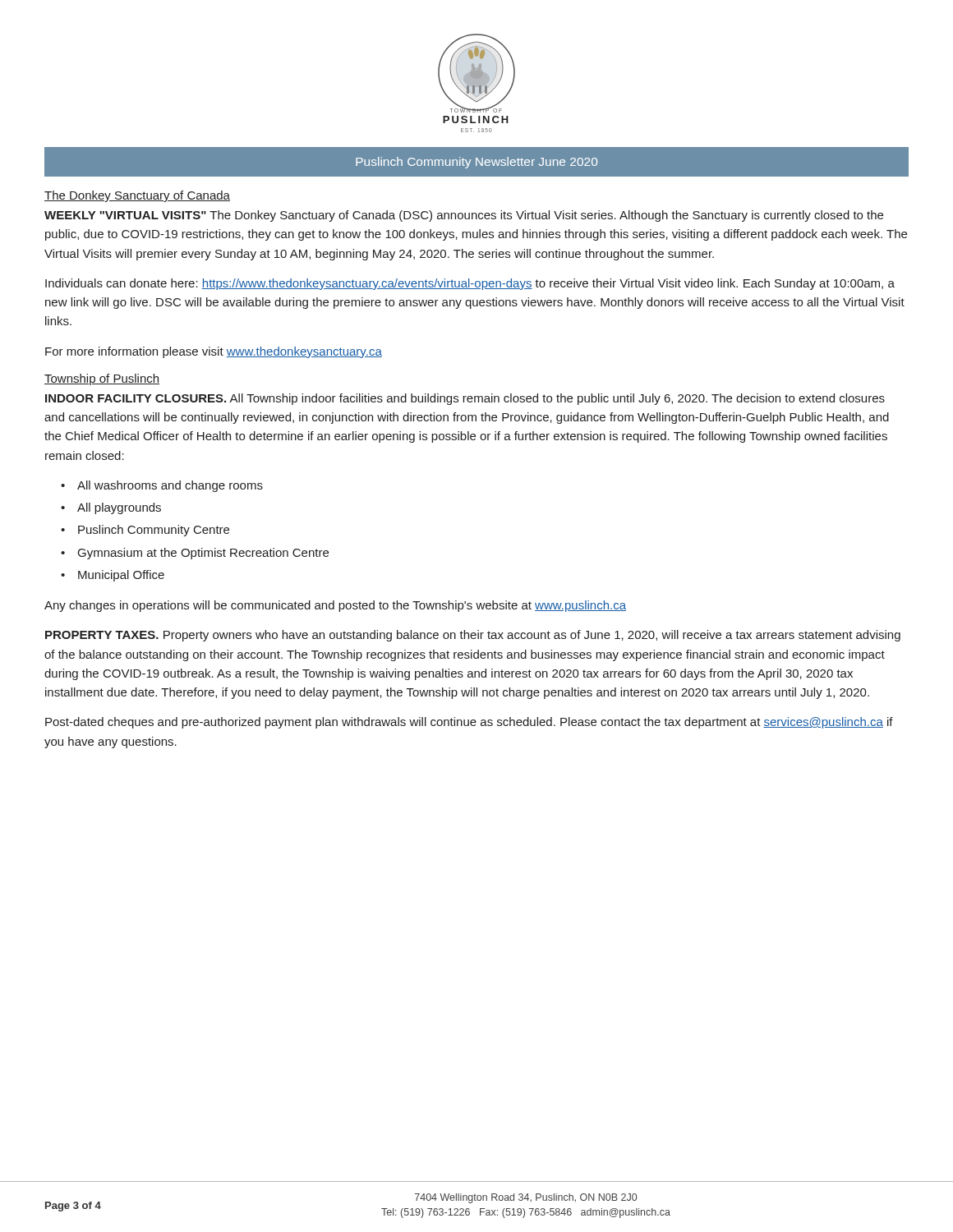953x1232 pixels.
Task: Find the passage starting "For more information"
Action: click(214, 352)
